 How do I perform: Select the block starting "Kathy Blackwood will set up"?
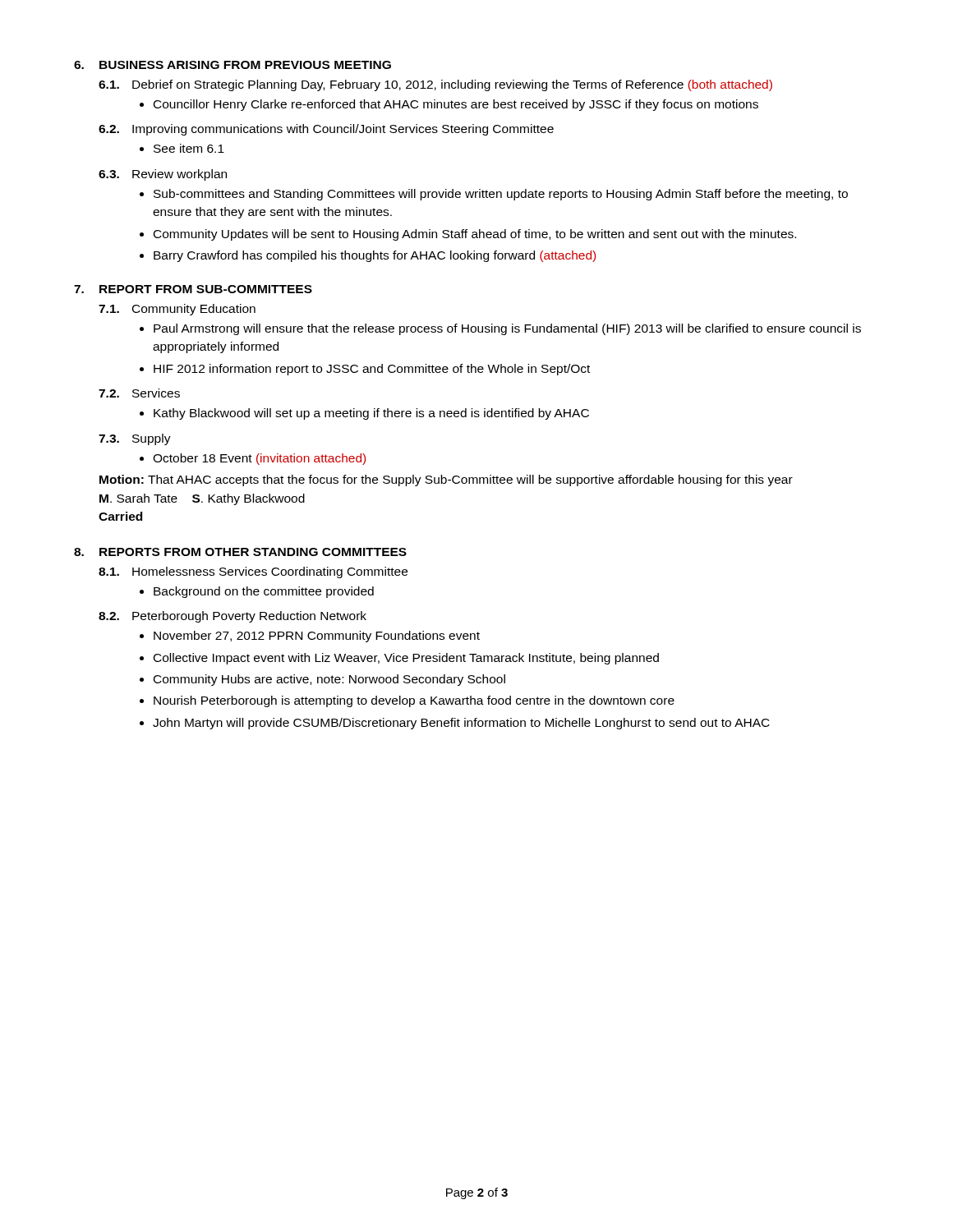pos(371,413)
